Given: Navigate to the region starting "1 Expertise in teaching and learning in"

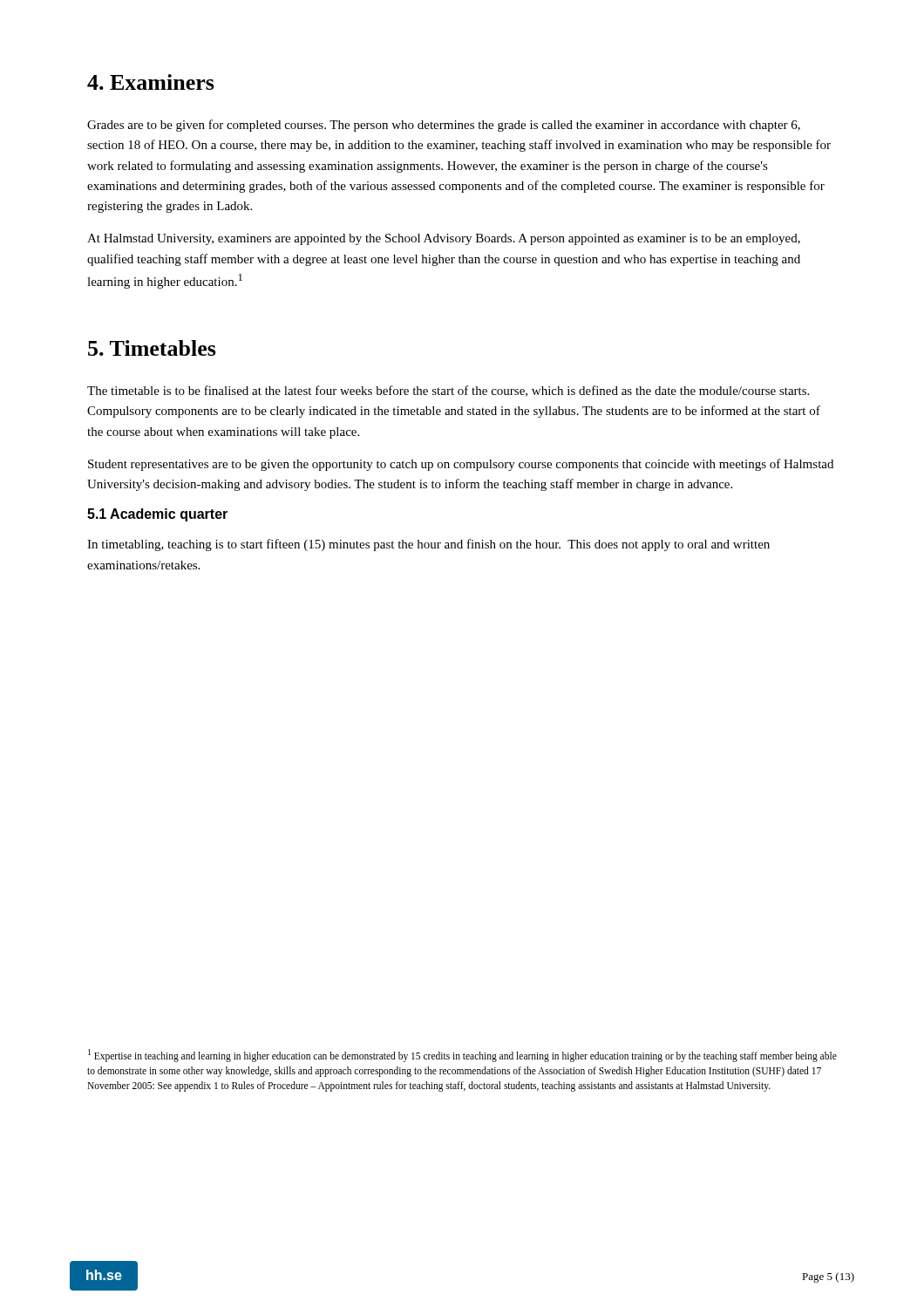Looking at the screenshot, I should pyautogui.click(x=462, y=1070).
